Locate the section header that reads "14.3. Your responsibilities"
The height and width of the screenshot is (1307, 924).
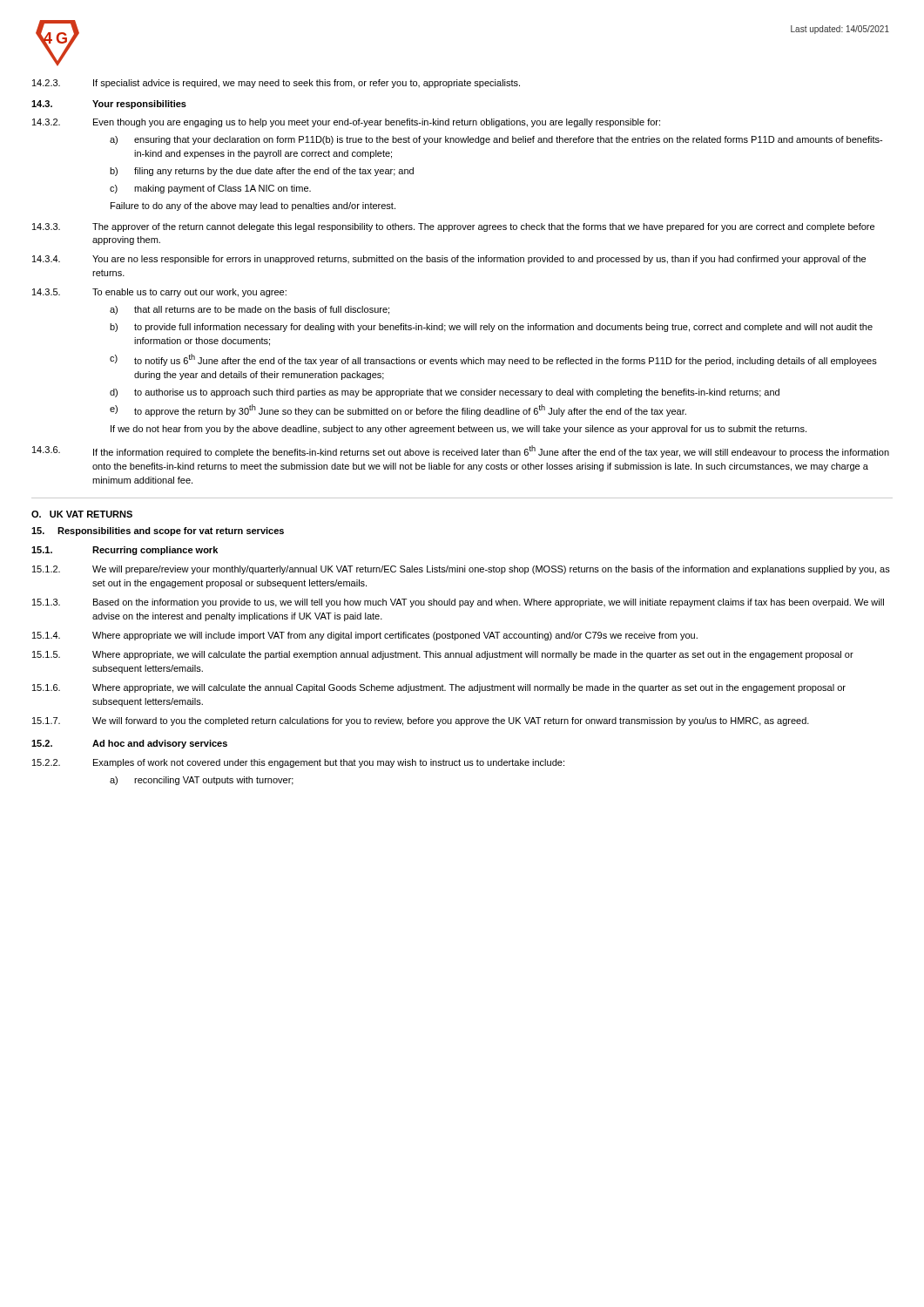(109, 105)
